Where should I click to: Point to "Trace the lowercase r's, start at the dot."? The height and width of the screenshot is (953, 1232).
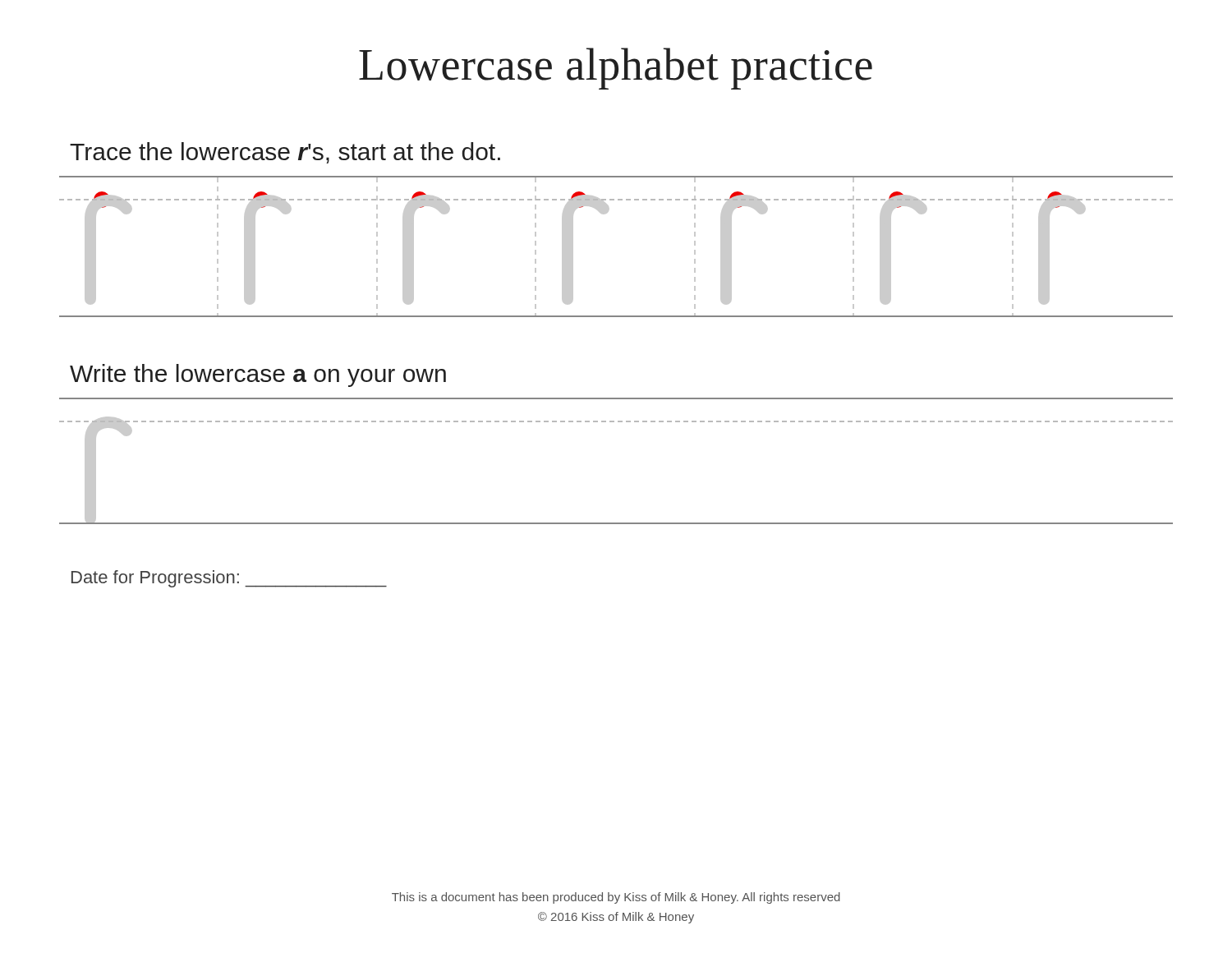click(286, 152)
